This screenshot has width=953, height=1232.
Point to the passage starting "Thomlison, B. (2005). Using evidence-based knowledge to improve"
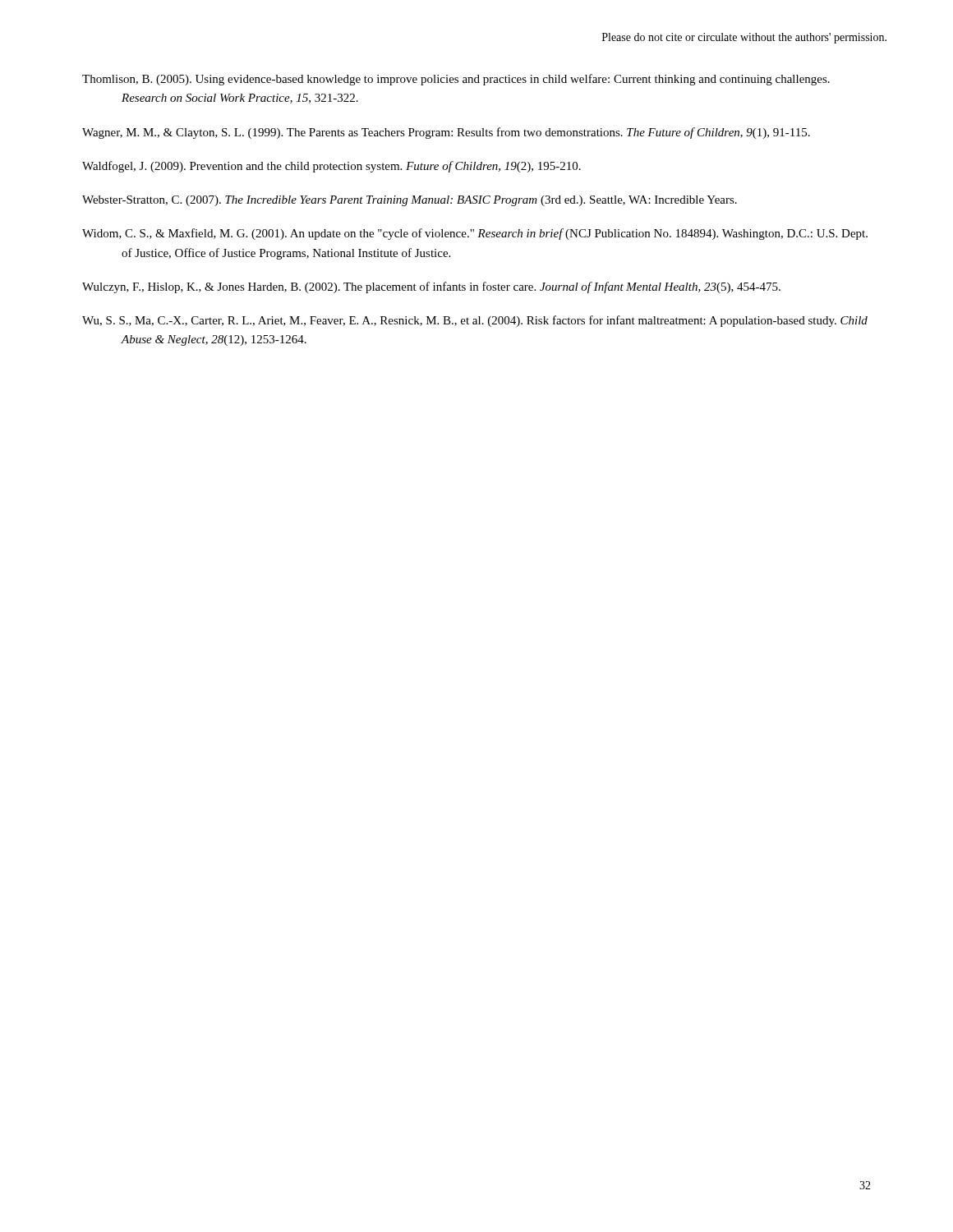tap(456, 88)
